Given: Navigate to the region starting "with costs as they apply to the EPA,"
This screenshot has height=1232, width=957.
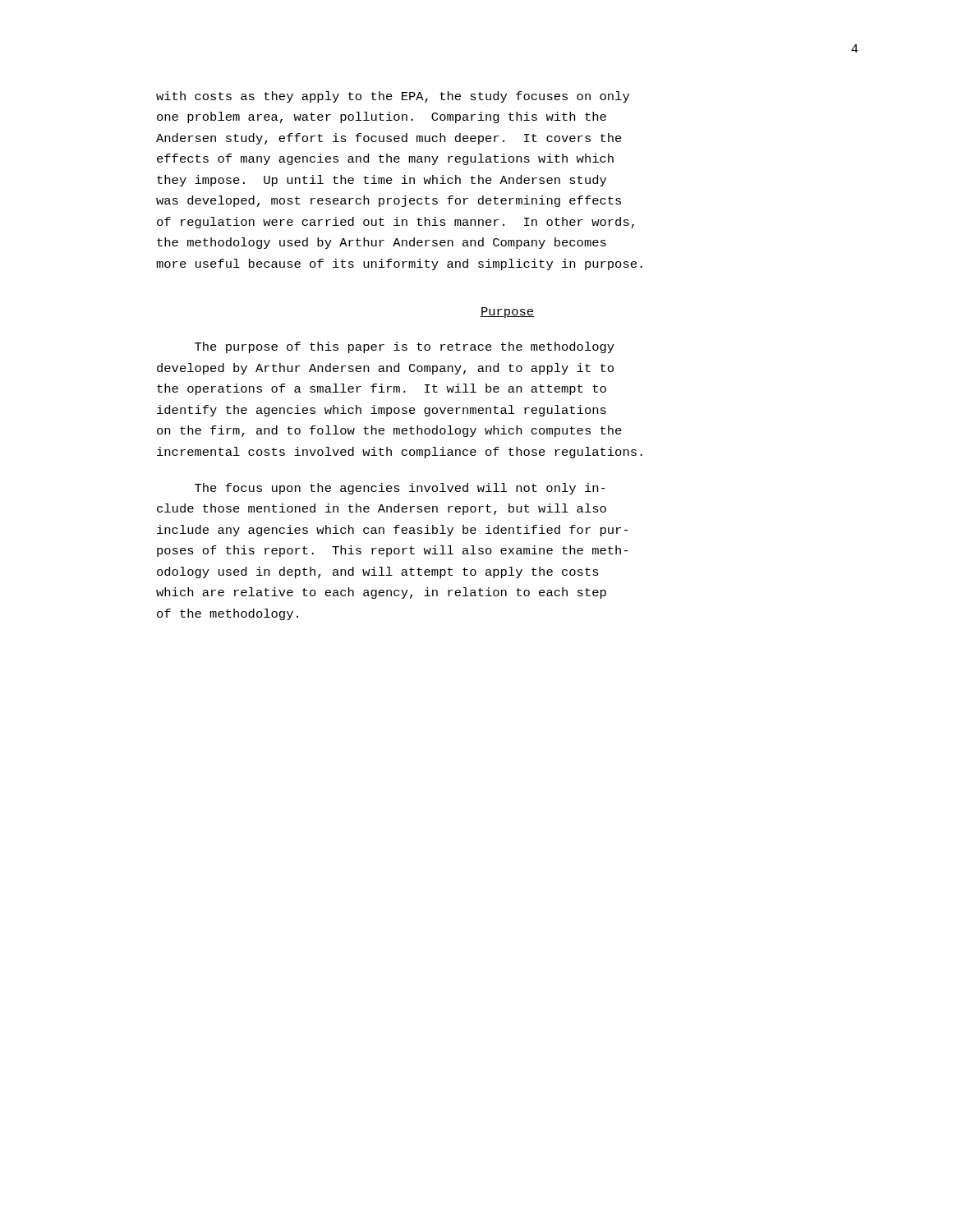Looking at the screenshot, I should pyautogui.click(x=507, y=181).
